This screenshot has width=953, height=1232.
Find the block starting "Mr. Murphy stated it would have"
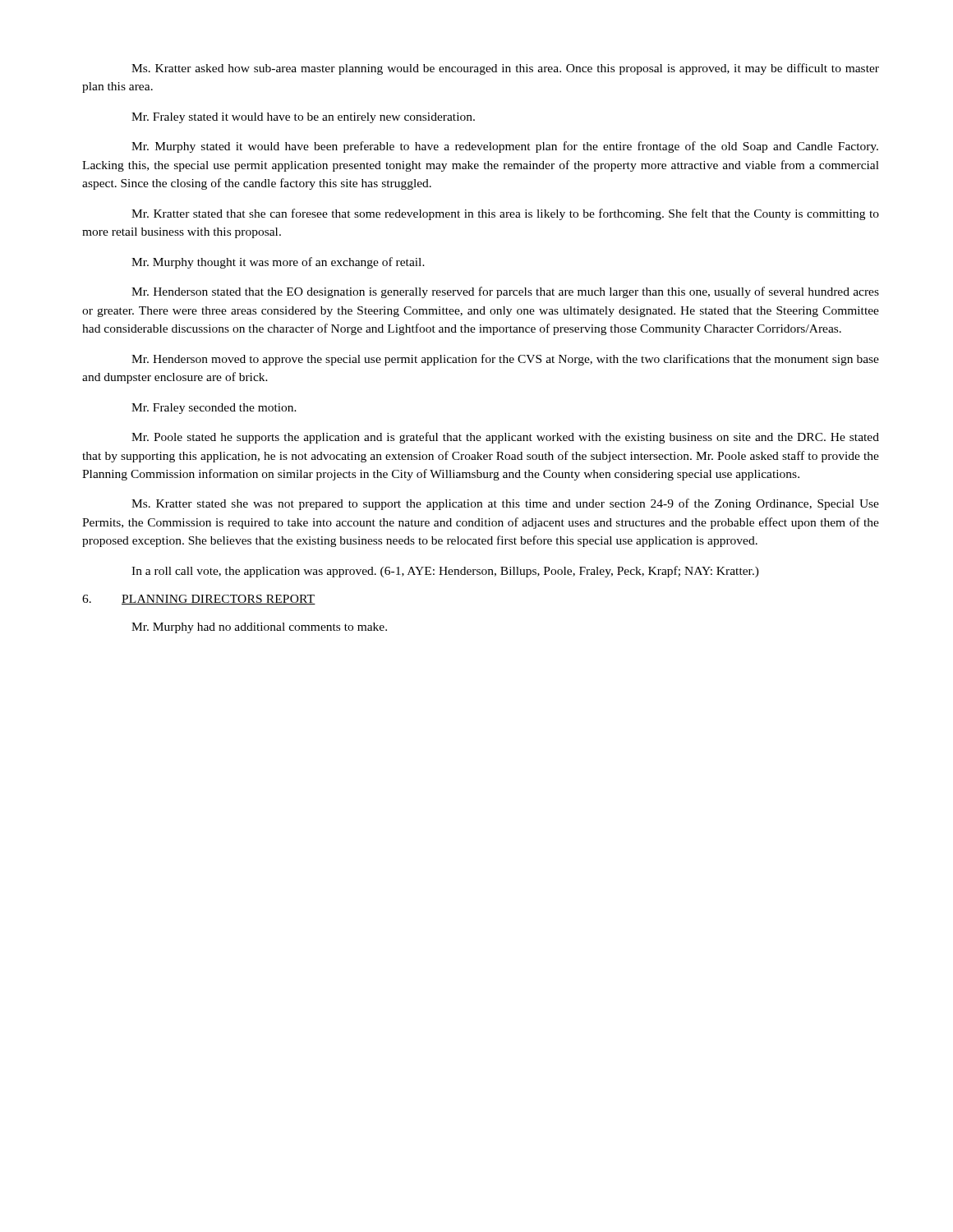[x=481, y=165]
